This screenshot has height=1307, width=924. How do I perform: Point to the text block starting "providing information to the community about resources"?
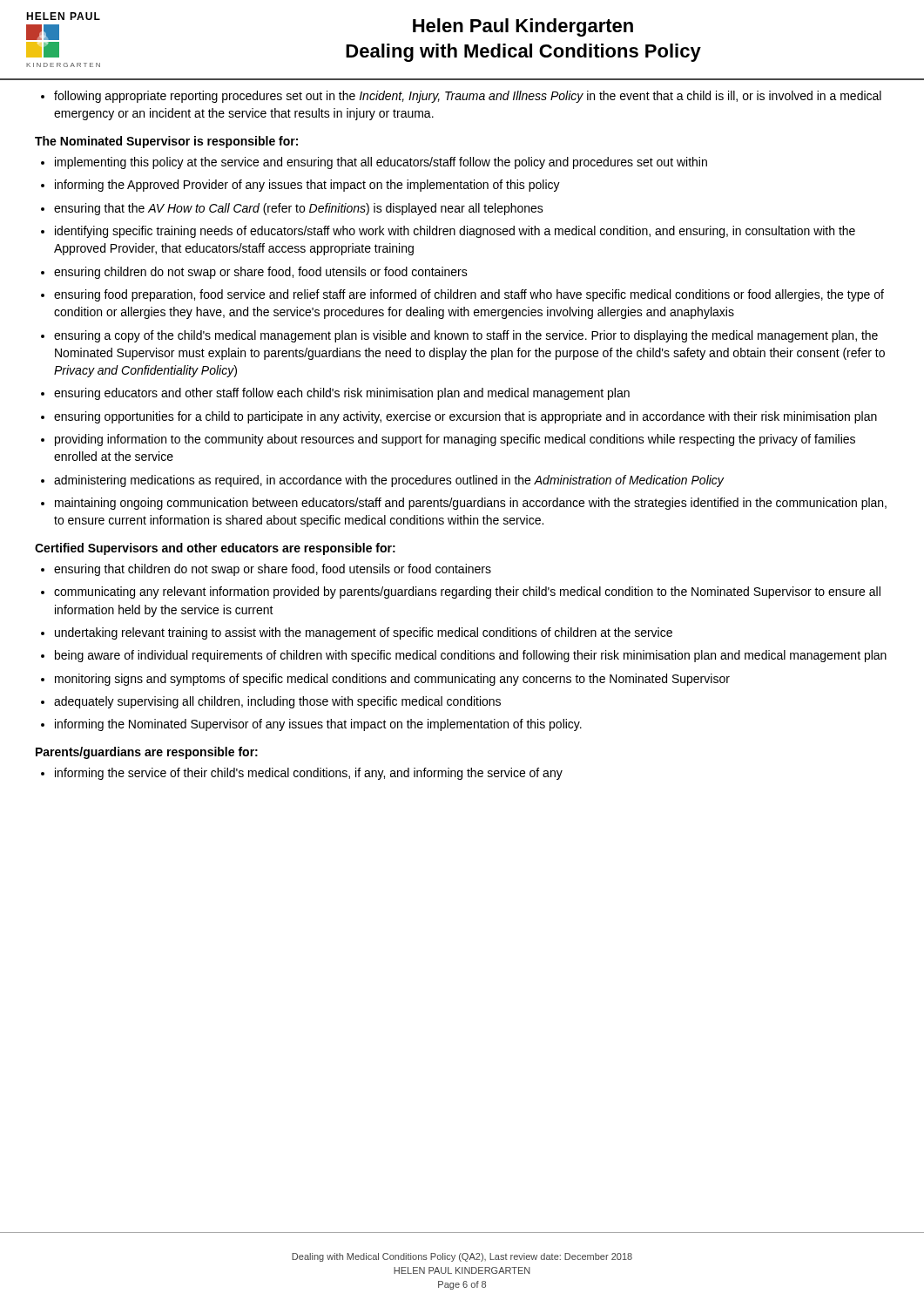pos(472,448)
